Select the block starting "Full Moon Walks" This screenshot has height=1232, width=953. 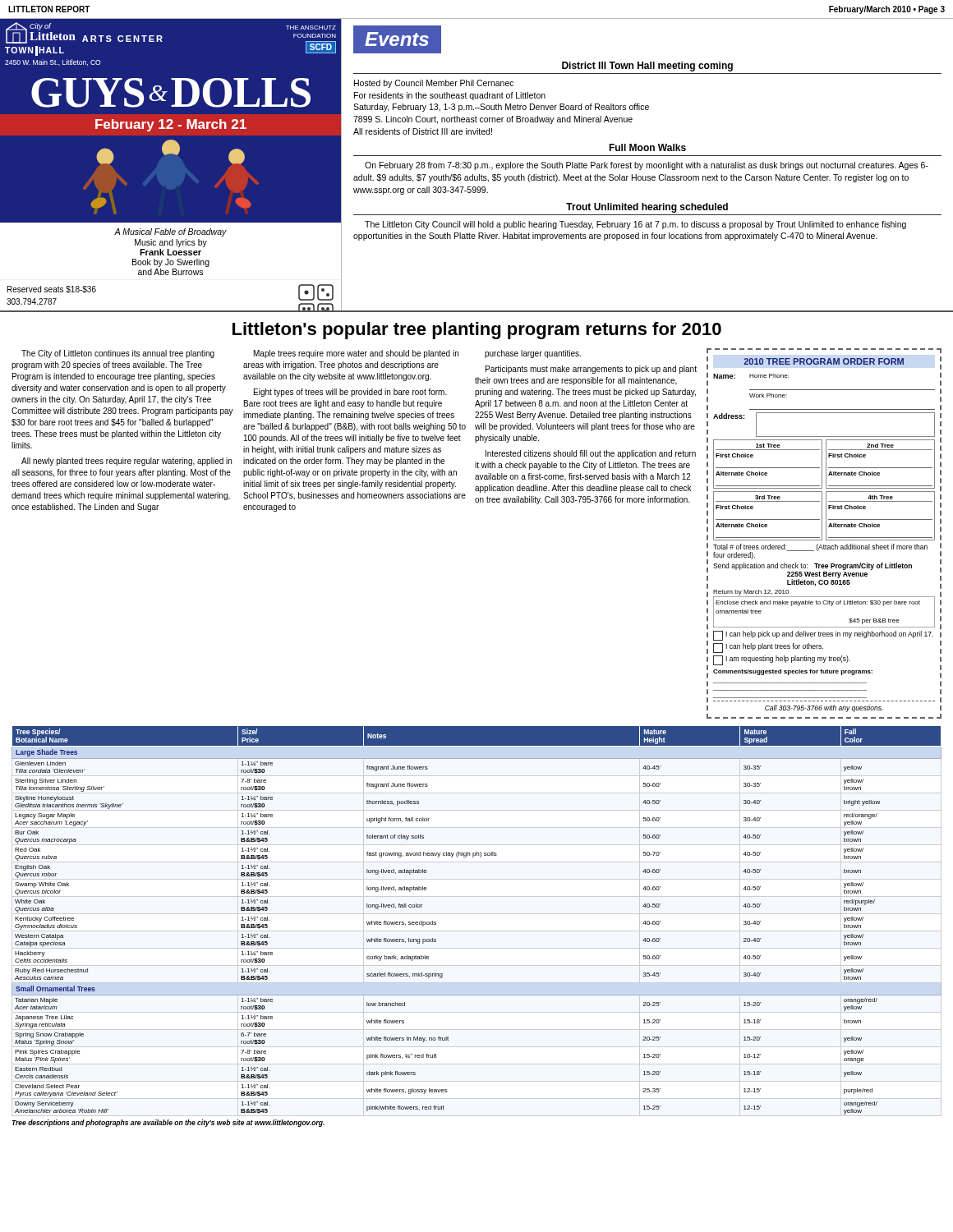647,148
